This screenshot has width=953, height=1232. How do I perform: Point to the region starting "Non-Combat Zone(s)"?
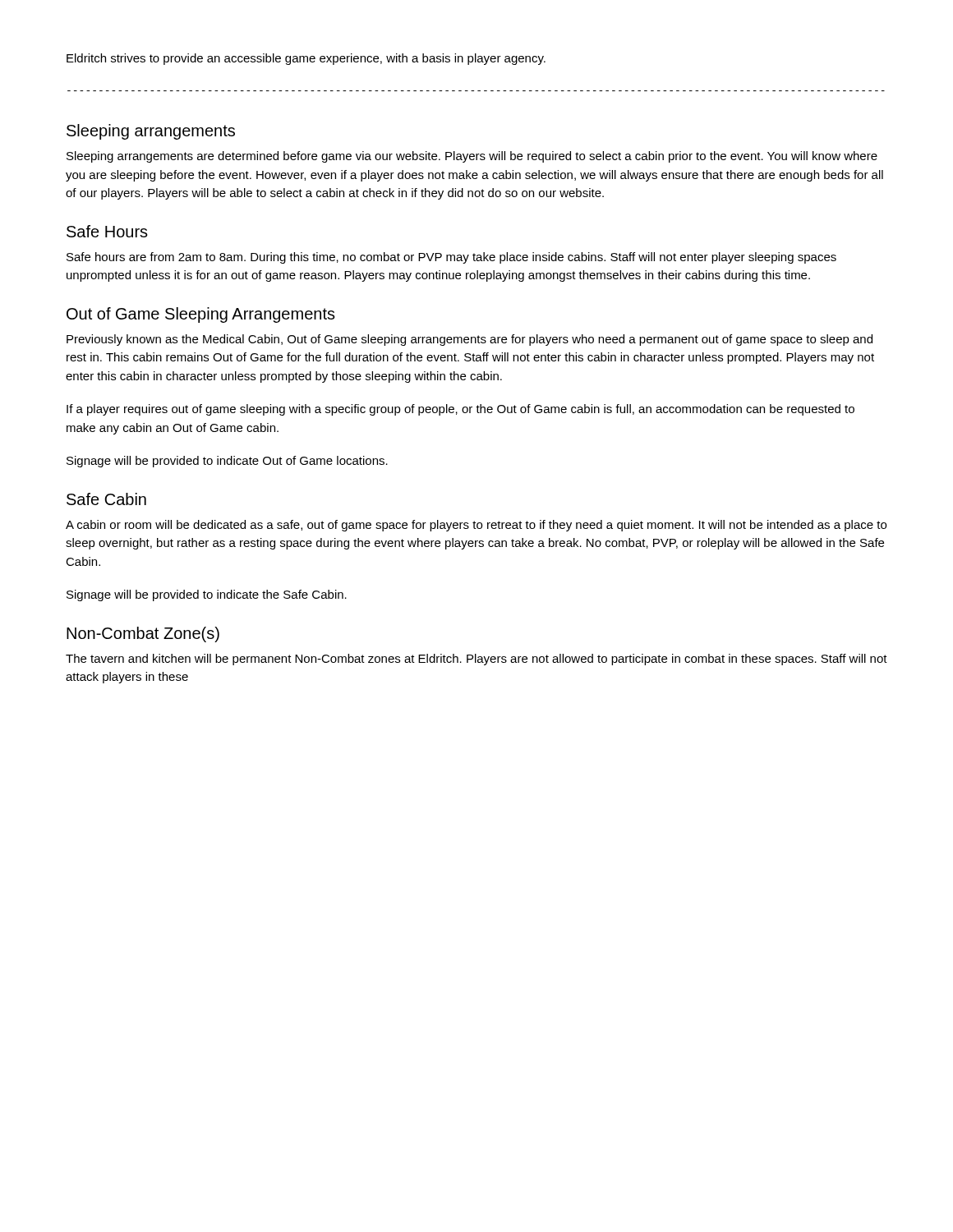[143, 633]
